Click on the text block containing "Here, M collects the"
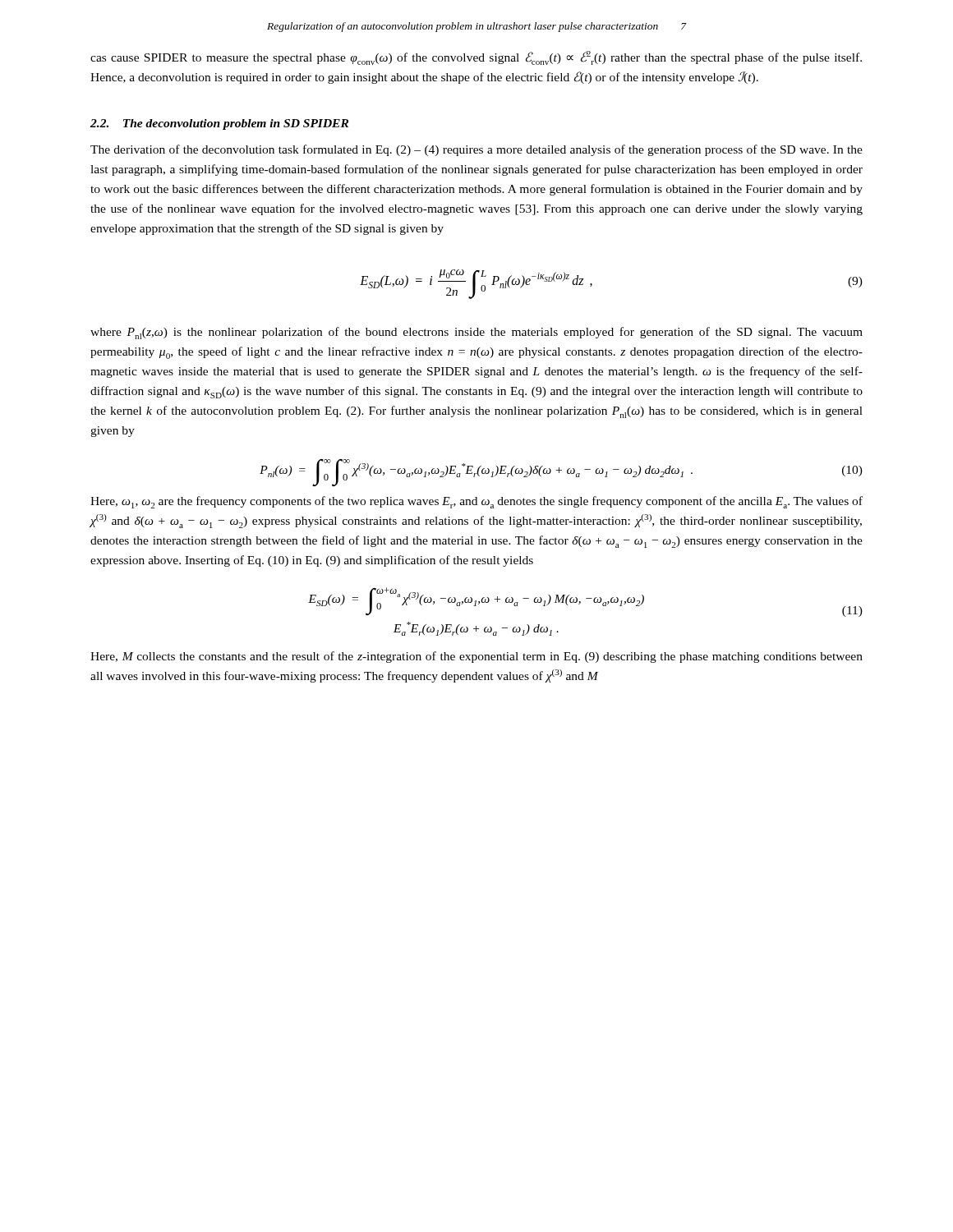Image resolution: width=953 pixels, height=1232 pixels. pos(476,666)
